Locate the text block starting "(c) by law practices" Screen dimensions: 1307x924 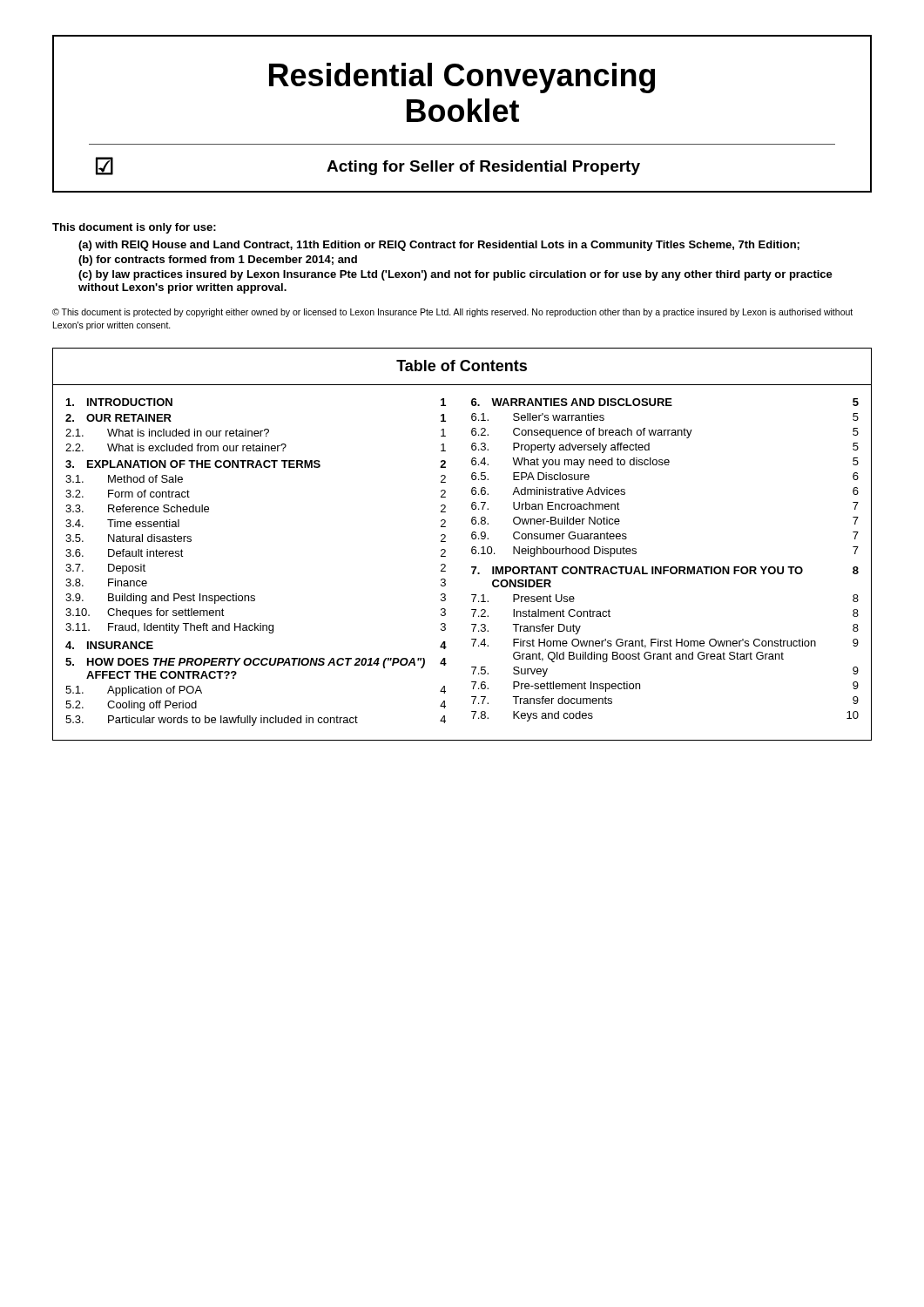tap(455, 280)
